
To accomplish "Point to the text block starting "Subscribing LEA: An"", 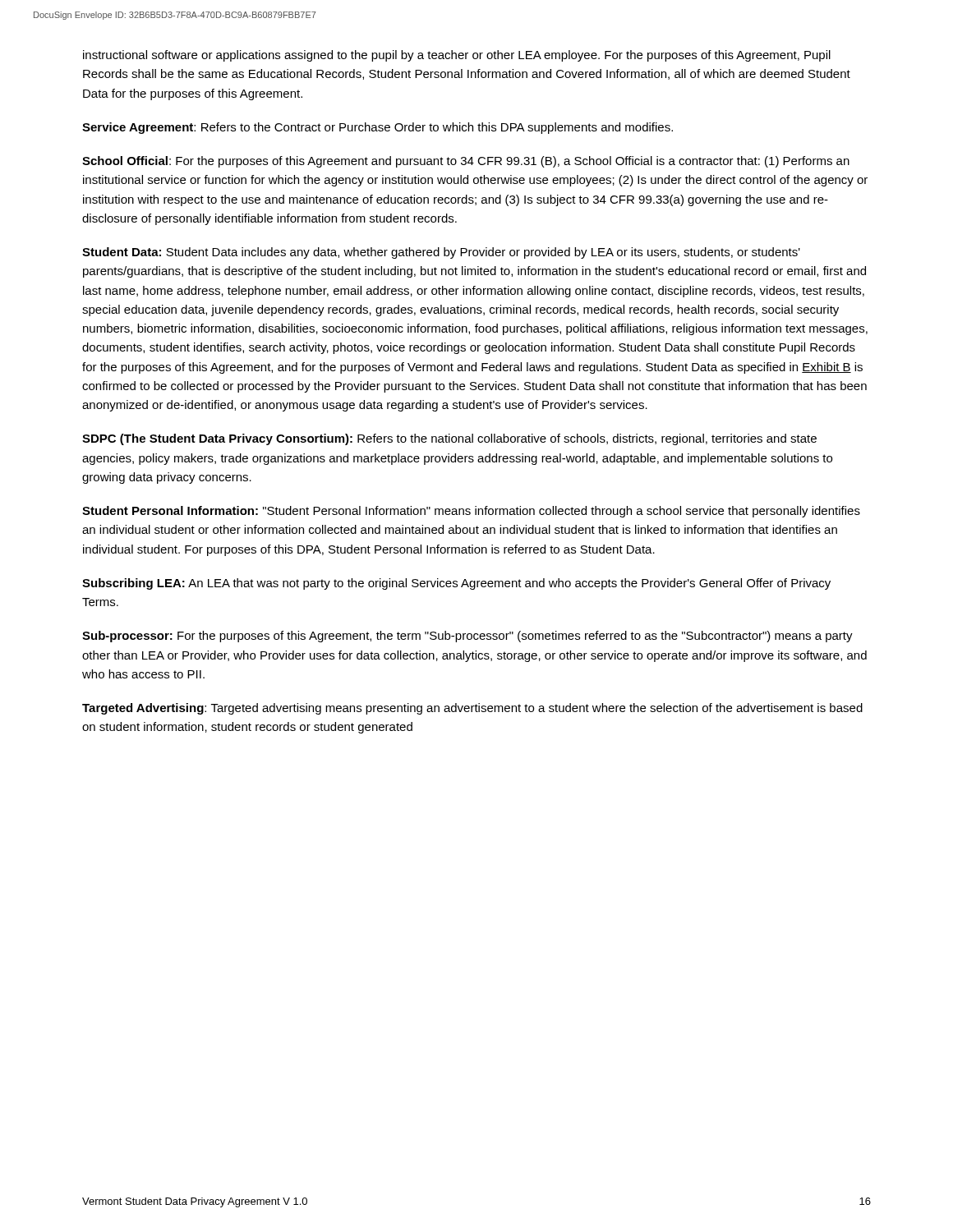I will pyautogui.click(x=457, y=592).
